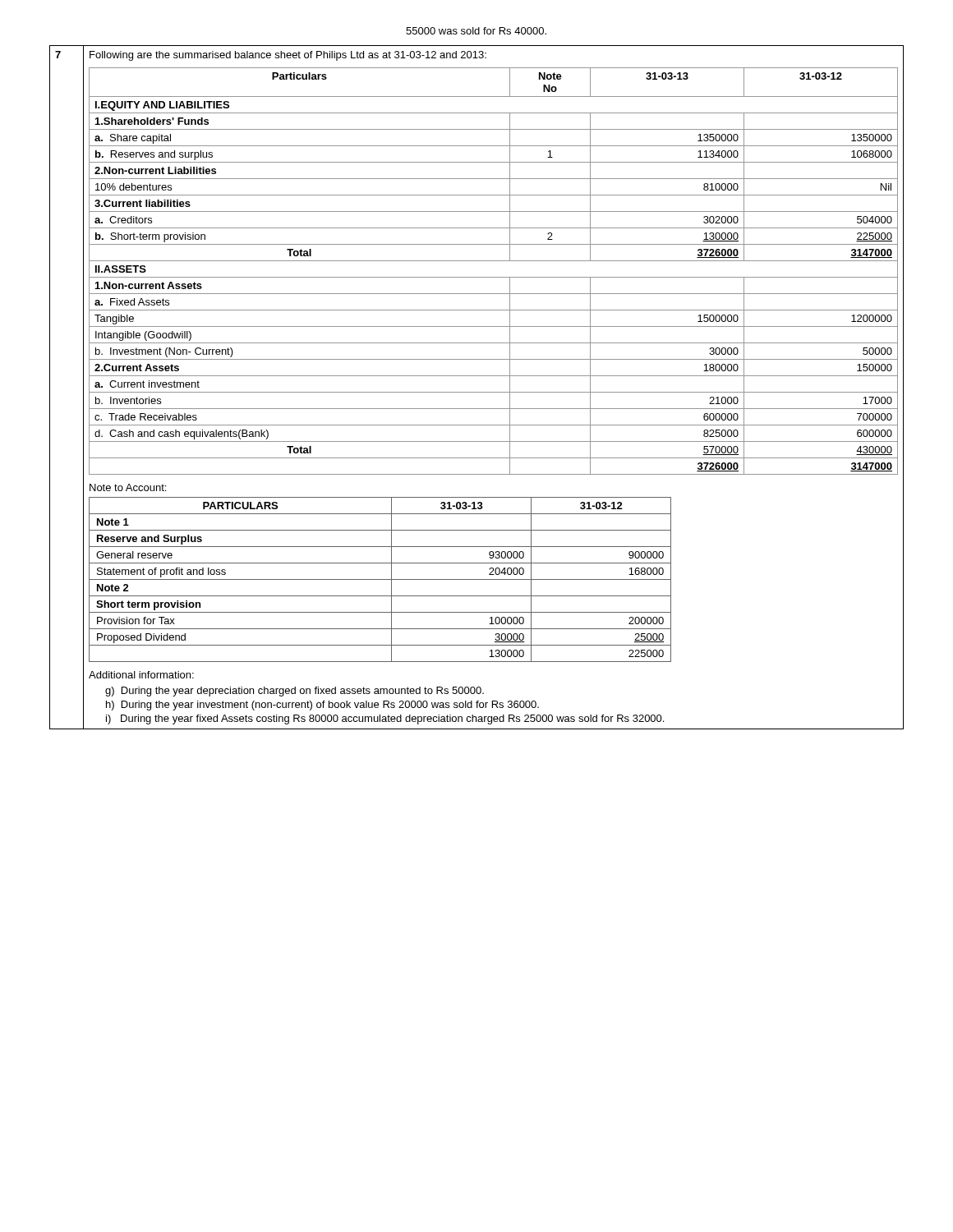Select the region starting "h) During the year investment (non-current) of"
This screenshot has width=953, height=1232.
[322, 704]
